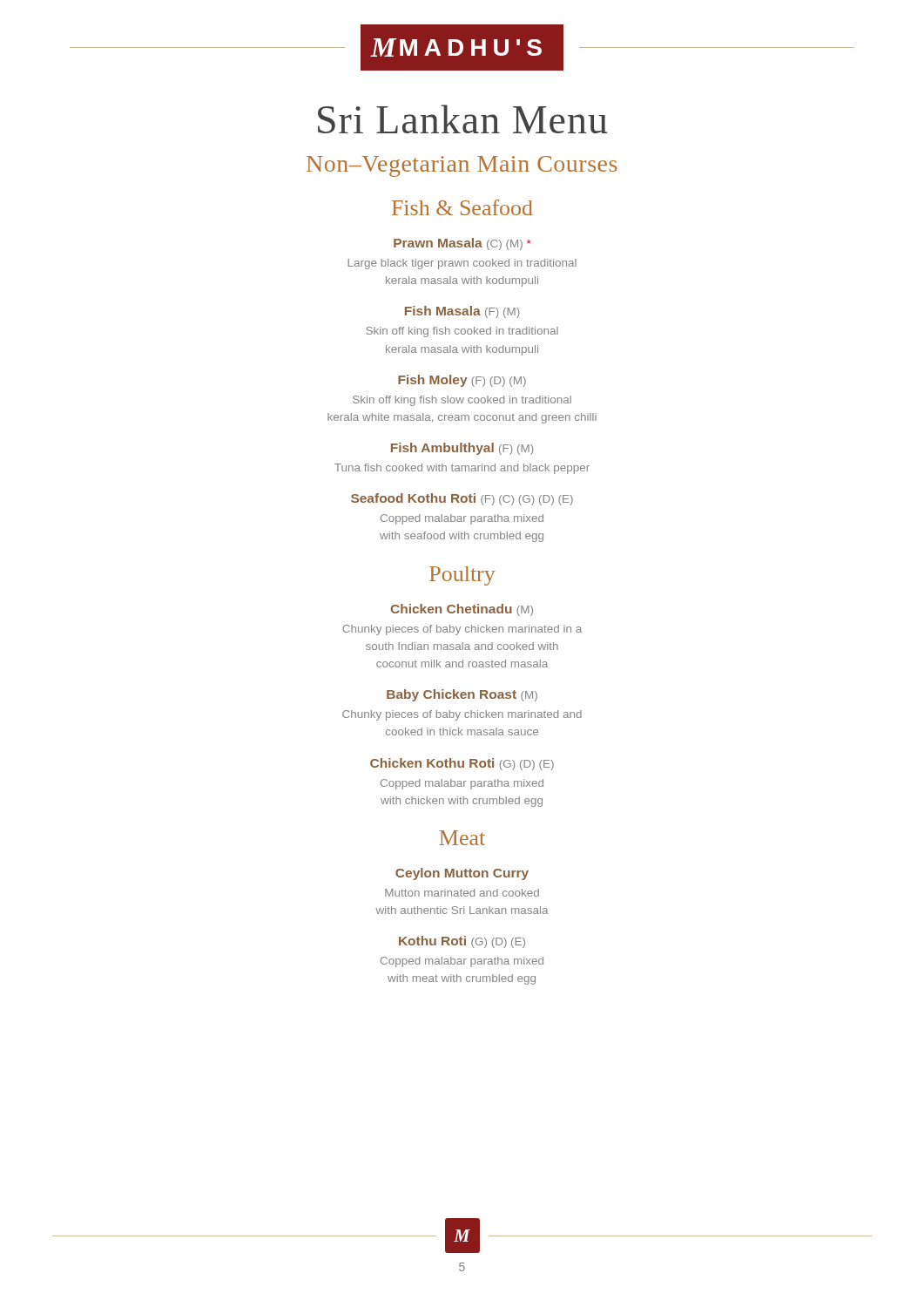Find the section header with the text "Non–Vegetarian Main Courses"
The height and width of the screenshot is (1307, 924).
462,164
